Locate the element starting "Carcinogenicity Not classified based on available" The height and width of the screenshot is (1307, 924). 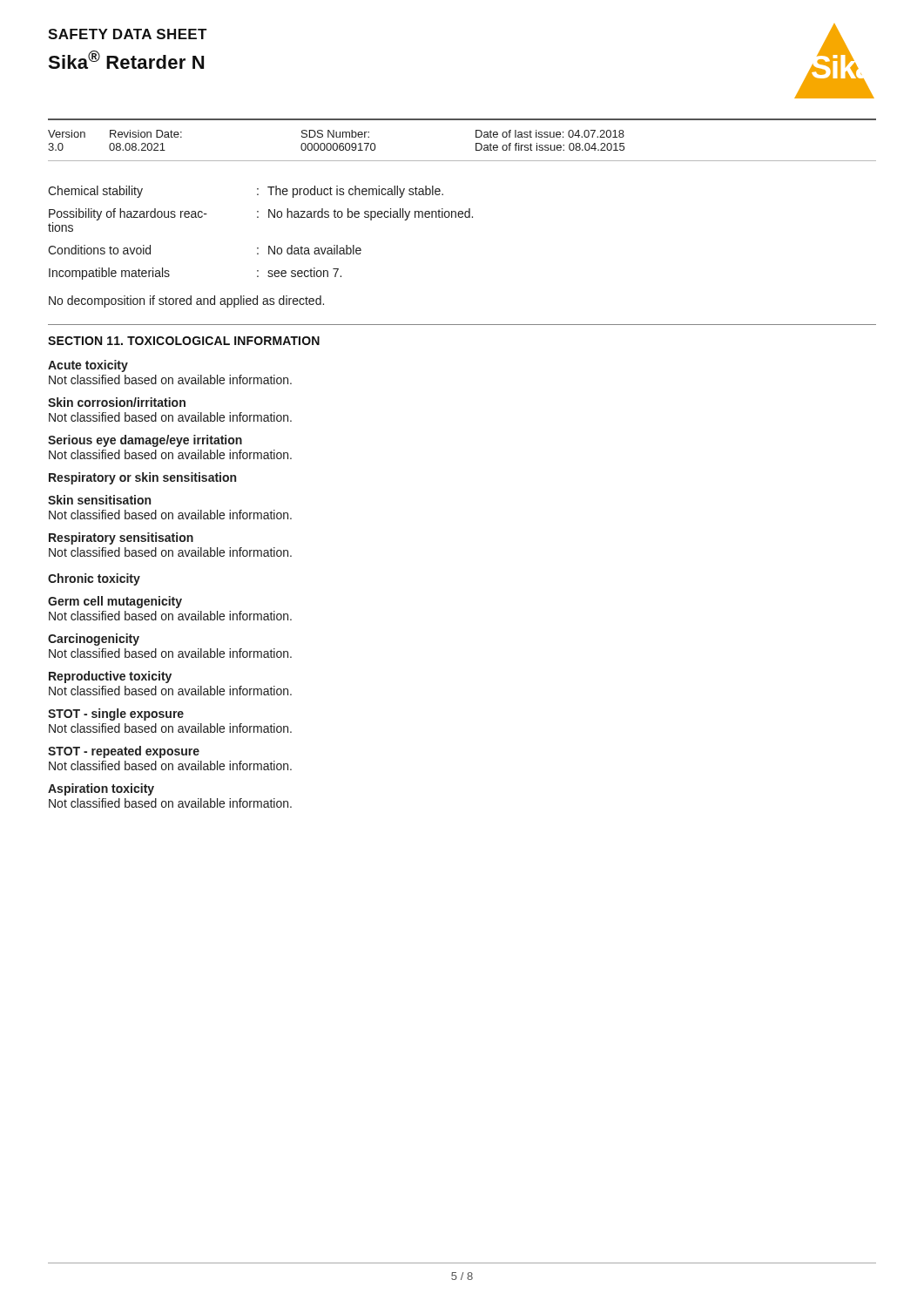click(x=94, y=640)
